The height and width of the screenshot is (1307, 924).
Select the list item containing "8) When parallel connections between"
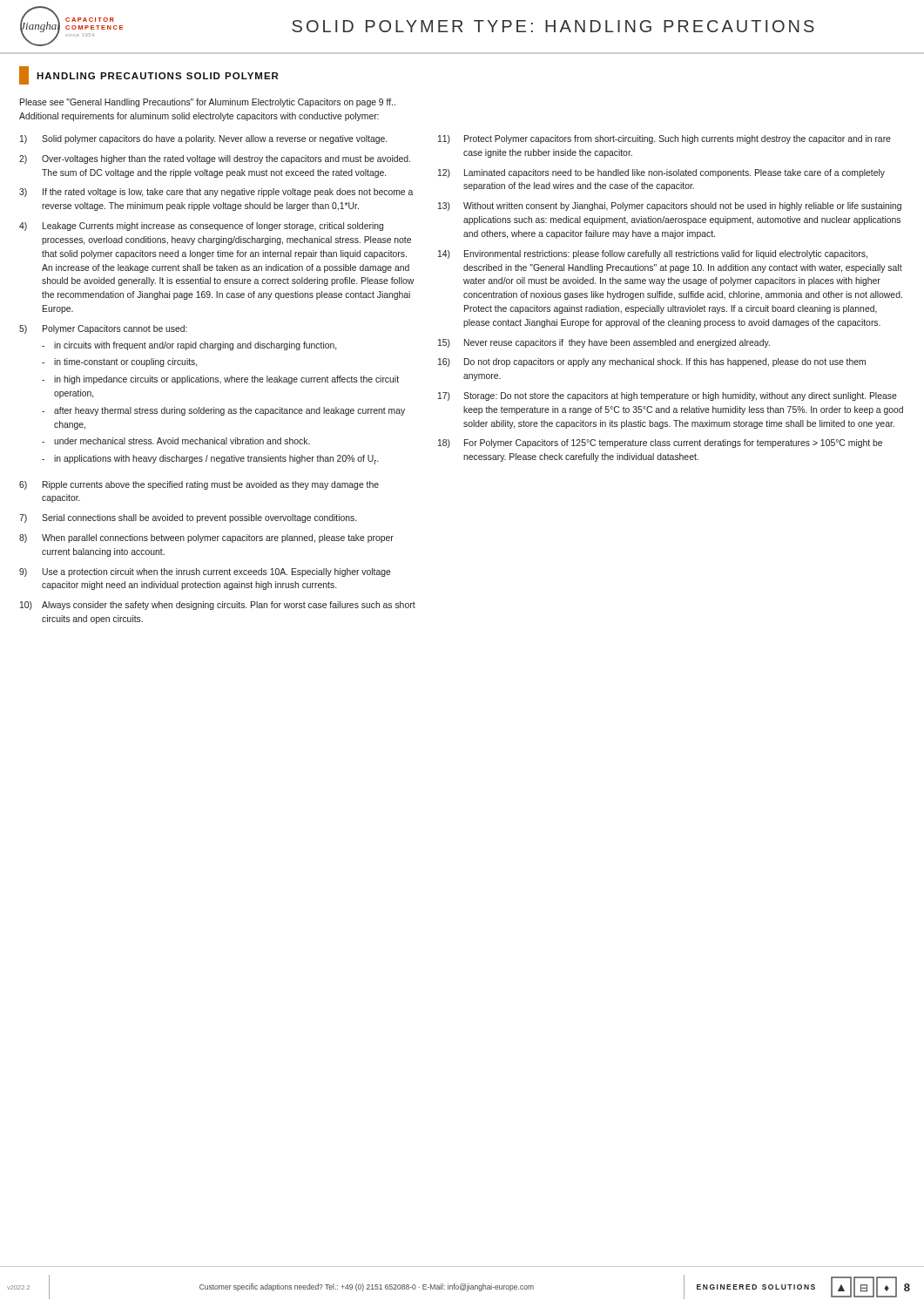coord(219,545)
